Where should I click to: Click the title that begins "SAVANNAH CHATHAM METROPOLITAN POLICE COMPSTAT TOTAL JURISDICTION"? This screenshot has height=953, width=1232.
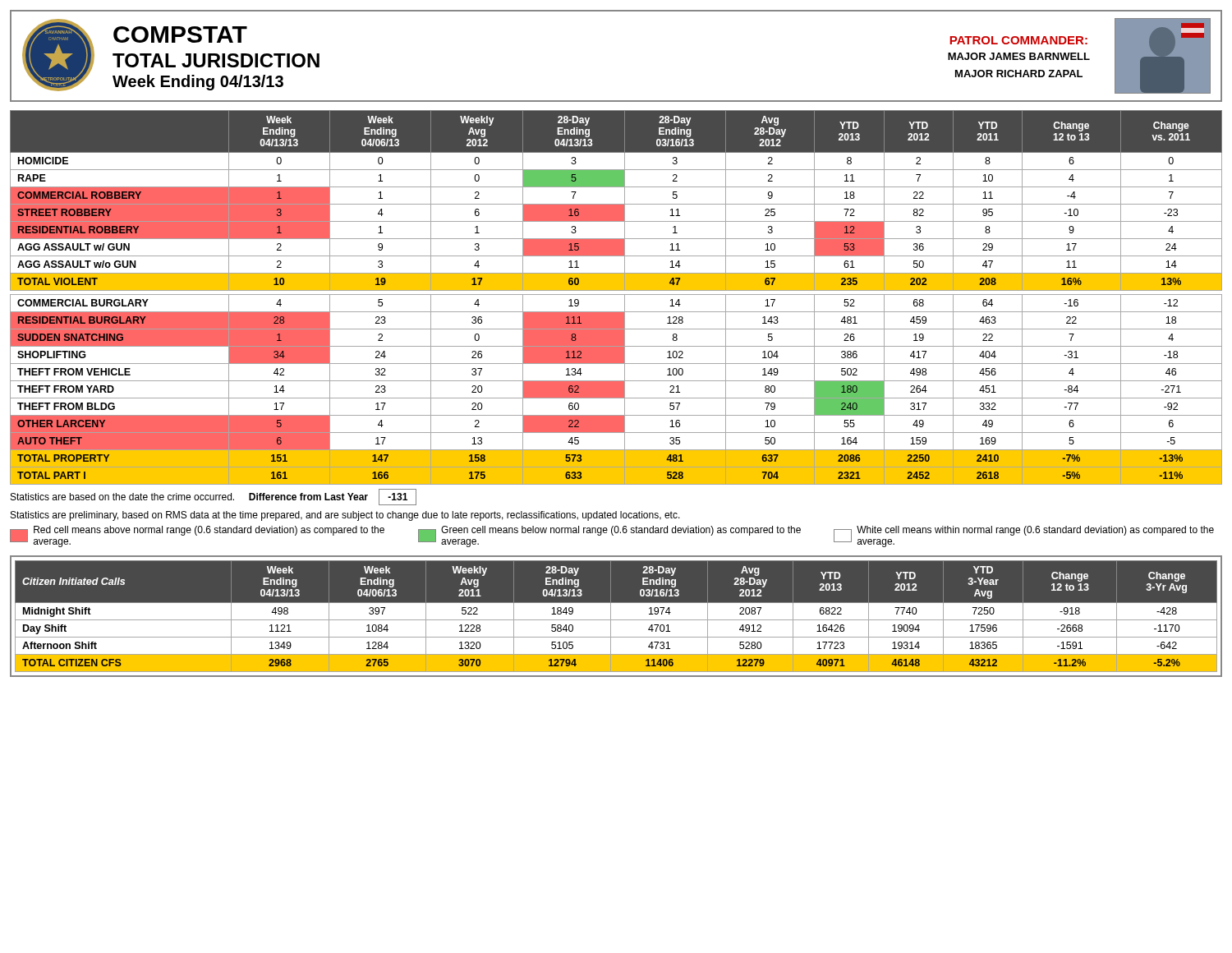[616, 56]
